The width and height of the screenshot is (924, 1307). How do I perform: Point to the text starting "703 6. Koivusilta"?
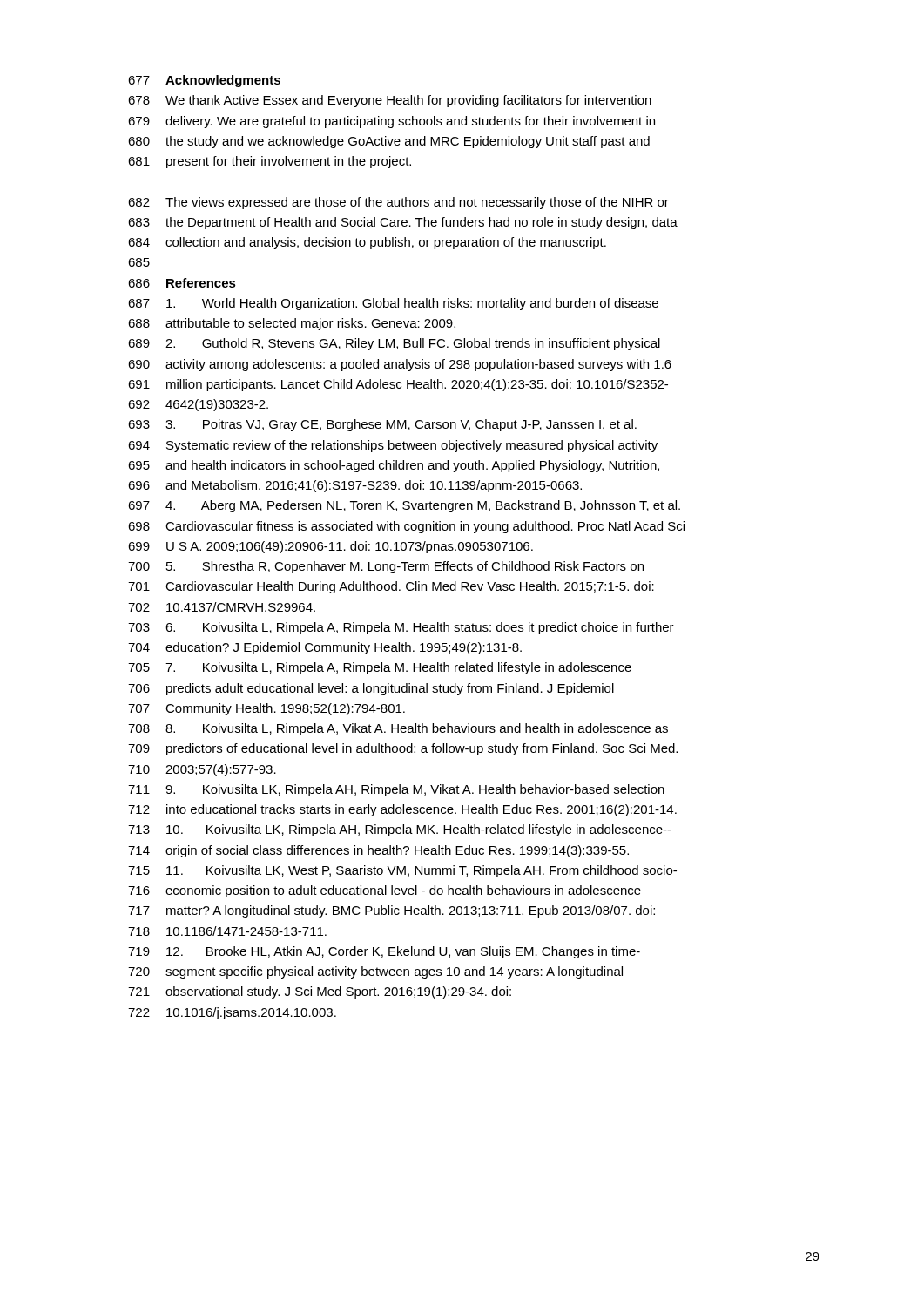click(462, 637)
